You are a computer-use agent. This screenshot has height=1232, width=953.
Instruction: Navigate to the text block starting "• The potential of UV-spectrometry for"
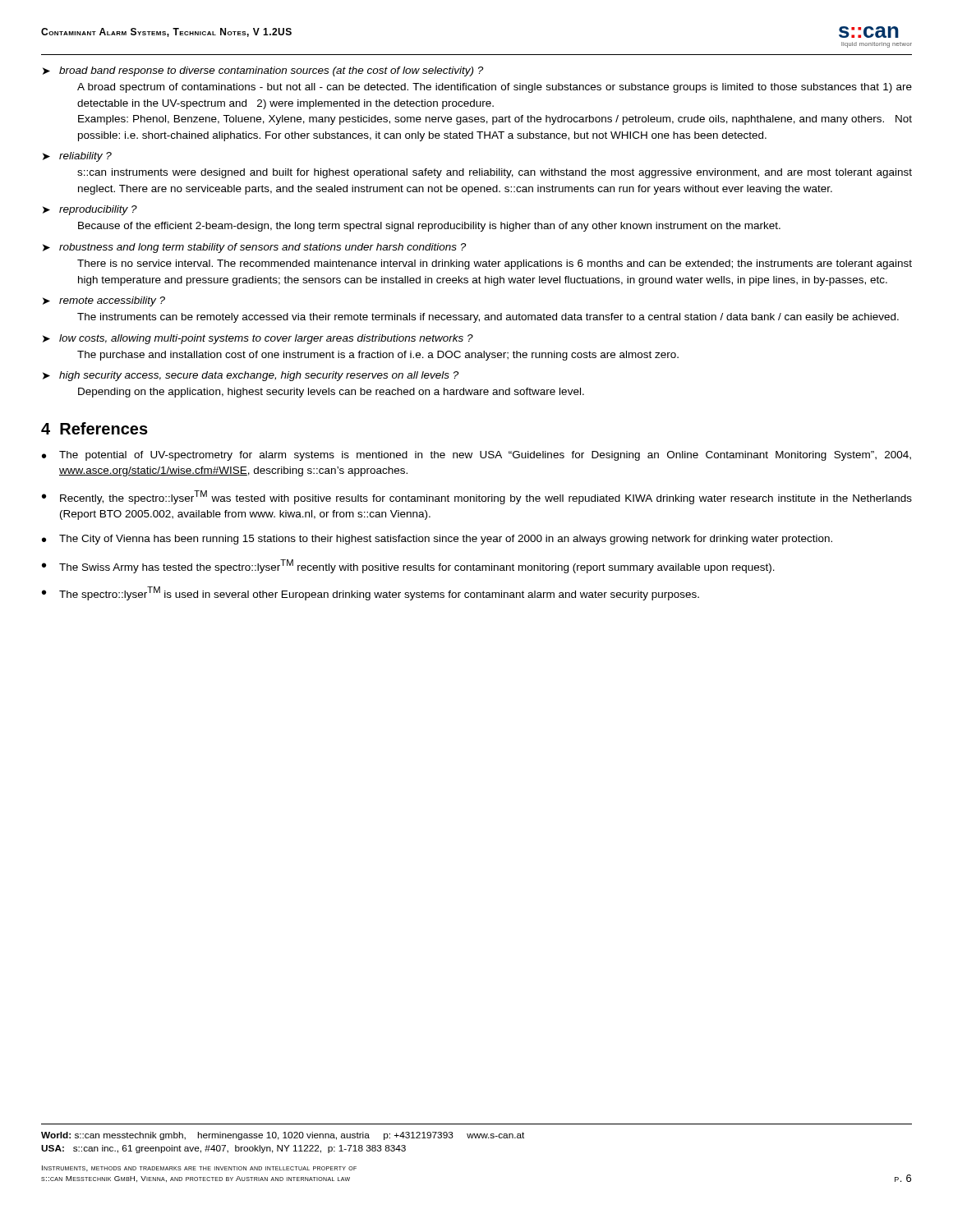pos(476,463)
